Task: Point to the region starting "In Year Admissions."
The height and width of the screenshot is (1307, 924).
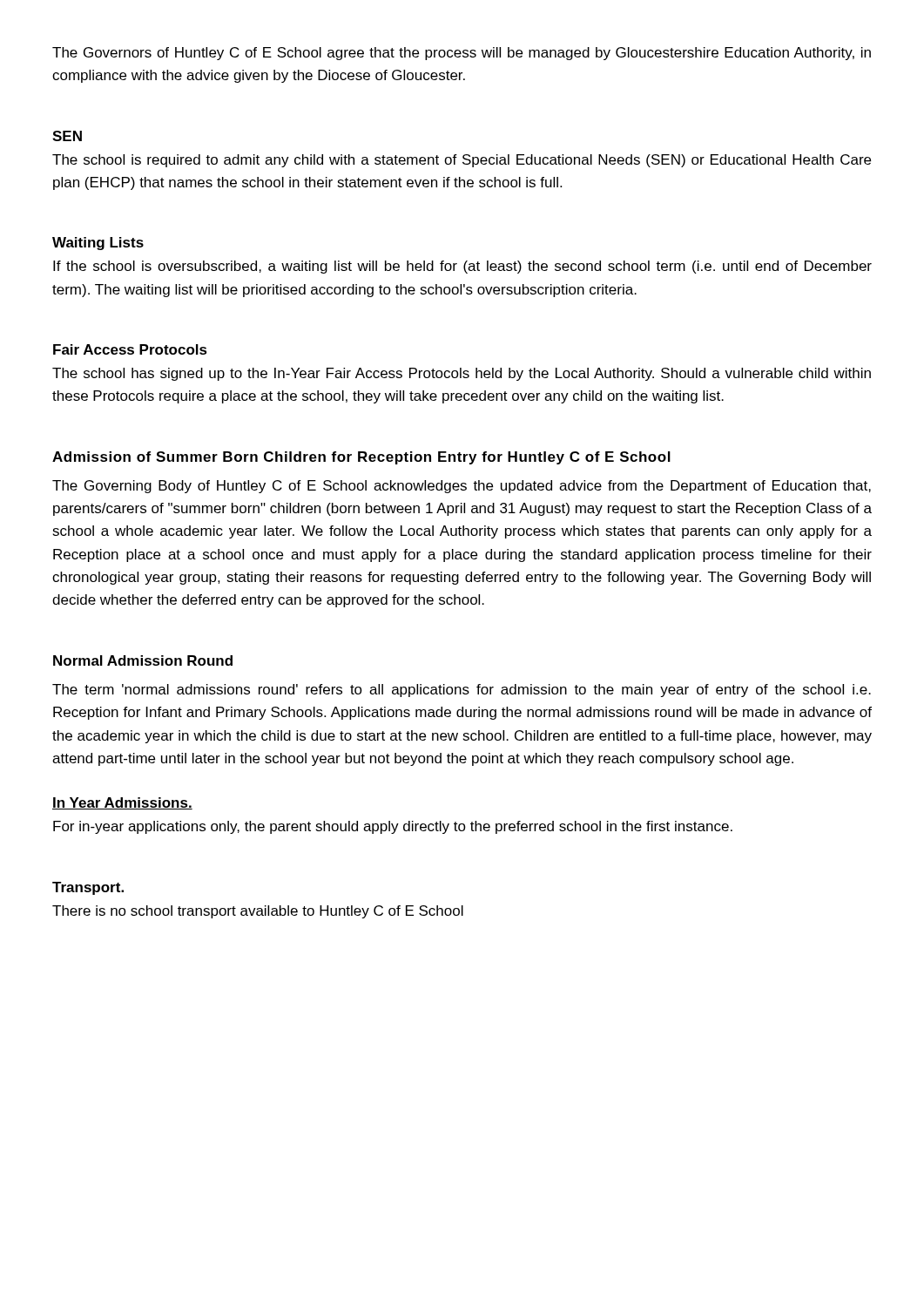Action: pos(122,803)
